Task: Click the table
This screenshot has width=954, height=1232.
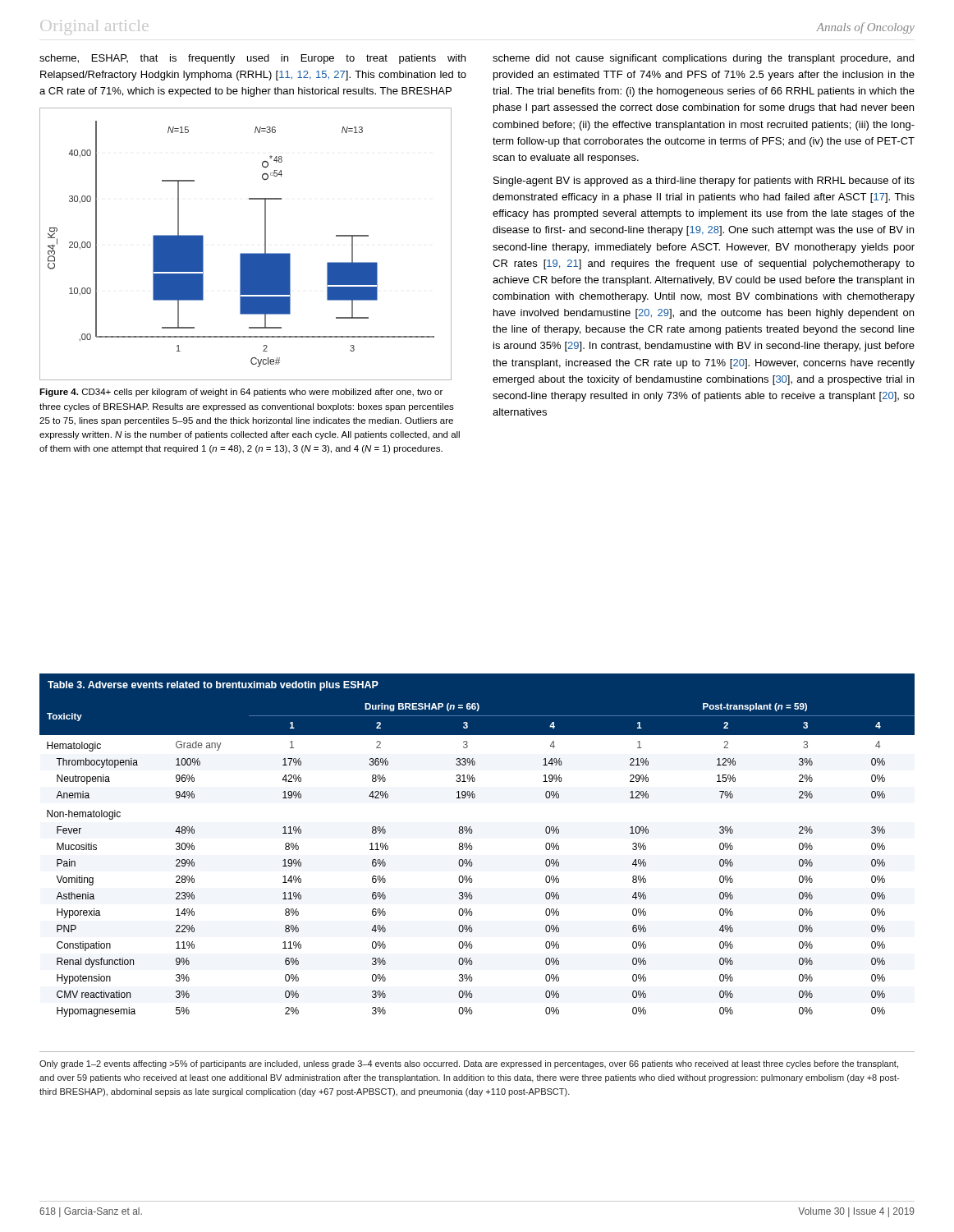Action: 477,846
